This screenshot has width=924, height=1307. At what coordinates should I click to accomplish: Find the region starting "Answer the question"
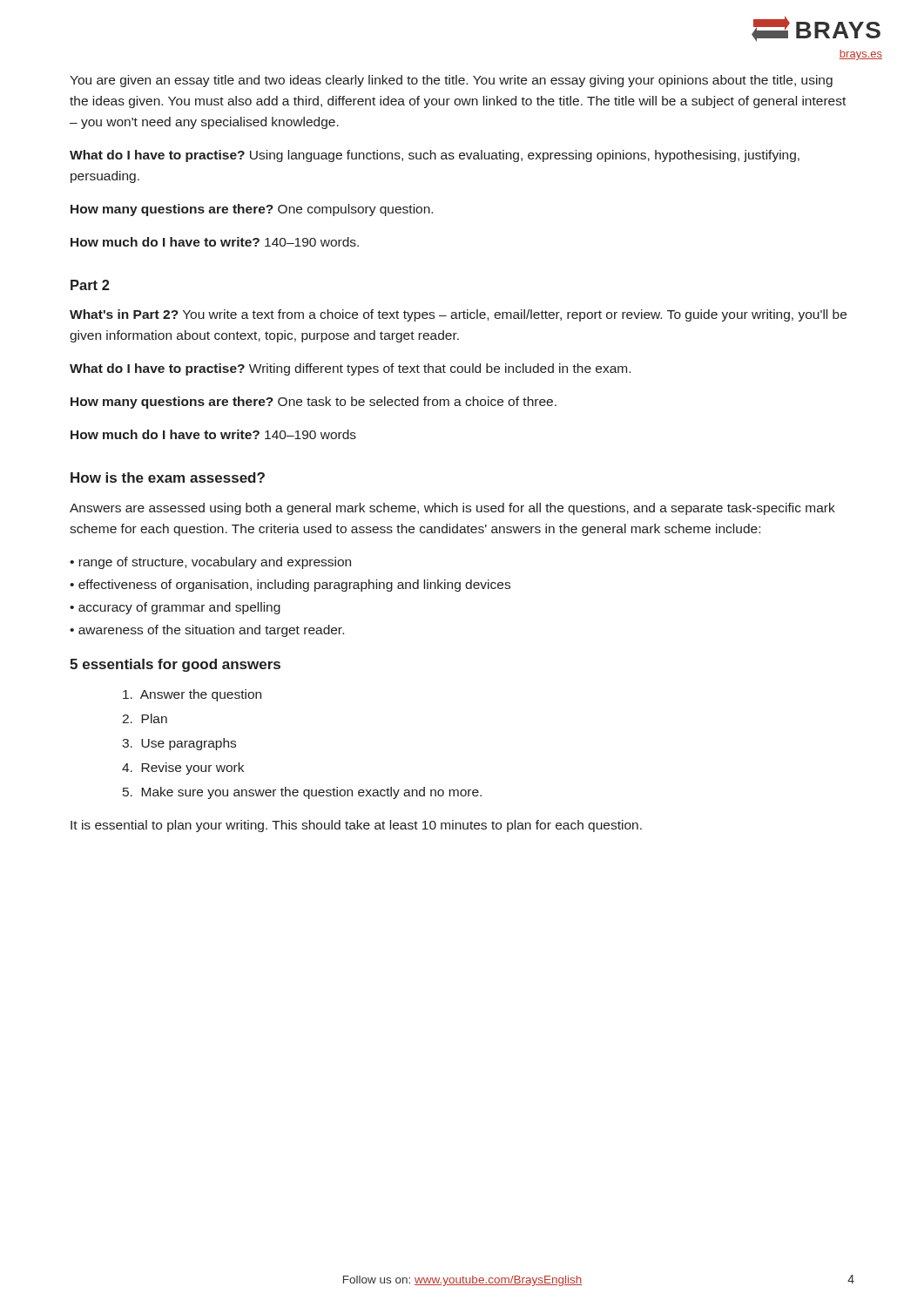pyautogui.click(x=192, y=694)
